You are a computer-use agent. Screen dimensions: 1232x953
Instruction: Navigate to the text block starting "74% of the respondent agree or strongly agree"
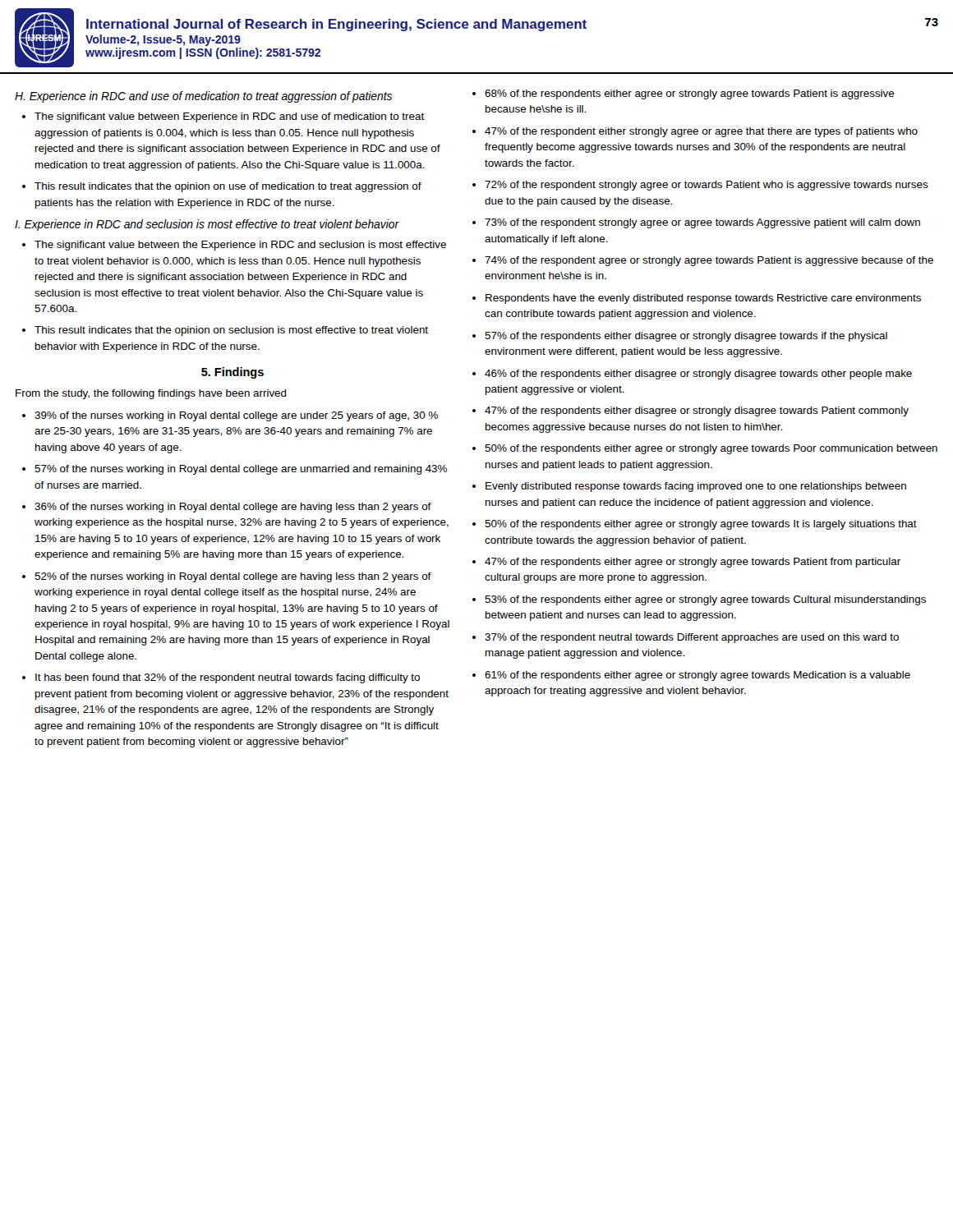(711, 268)
